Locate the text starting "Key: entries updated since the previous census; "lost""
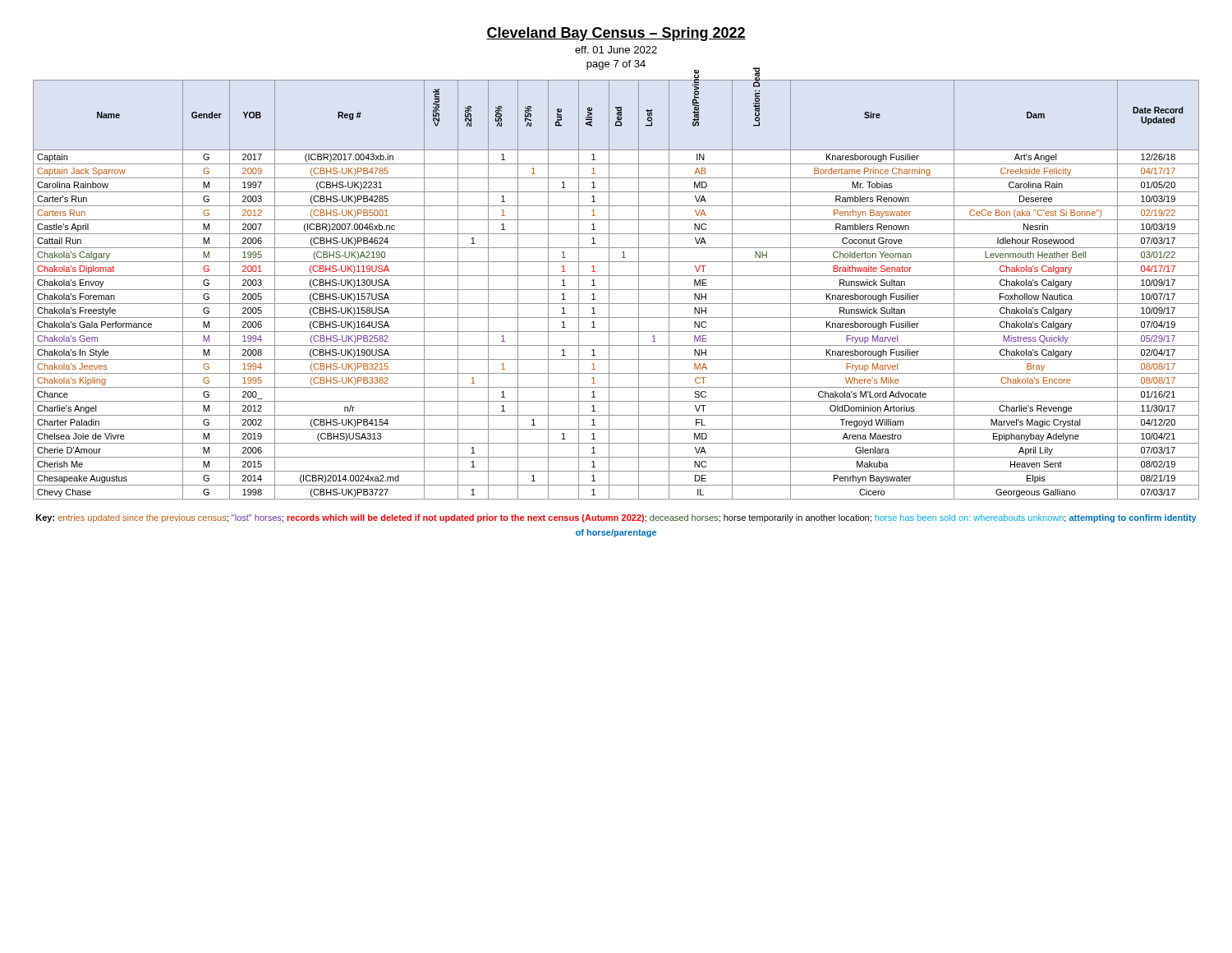Screen dimensions: 953x1232 point(616,525)
